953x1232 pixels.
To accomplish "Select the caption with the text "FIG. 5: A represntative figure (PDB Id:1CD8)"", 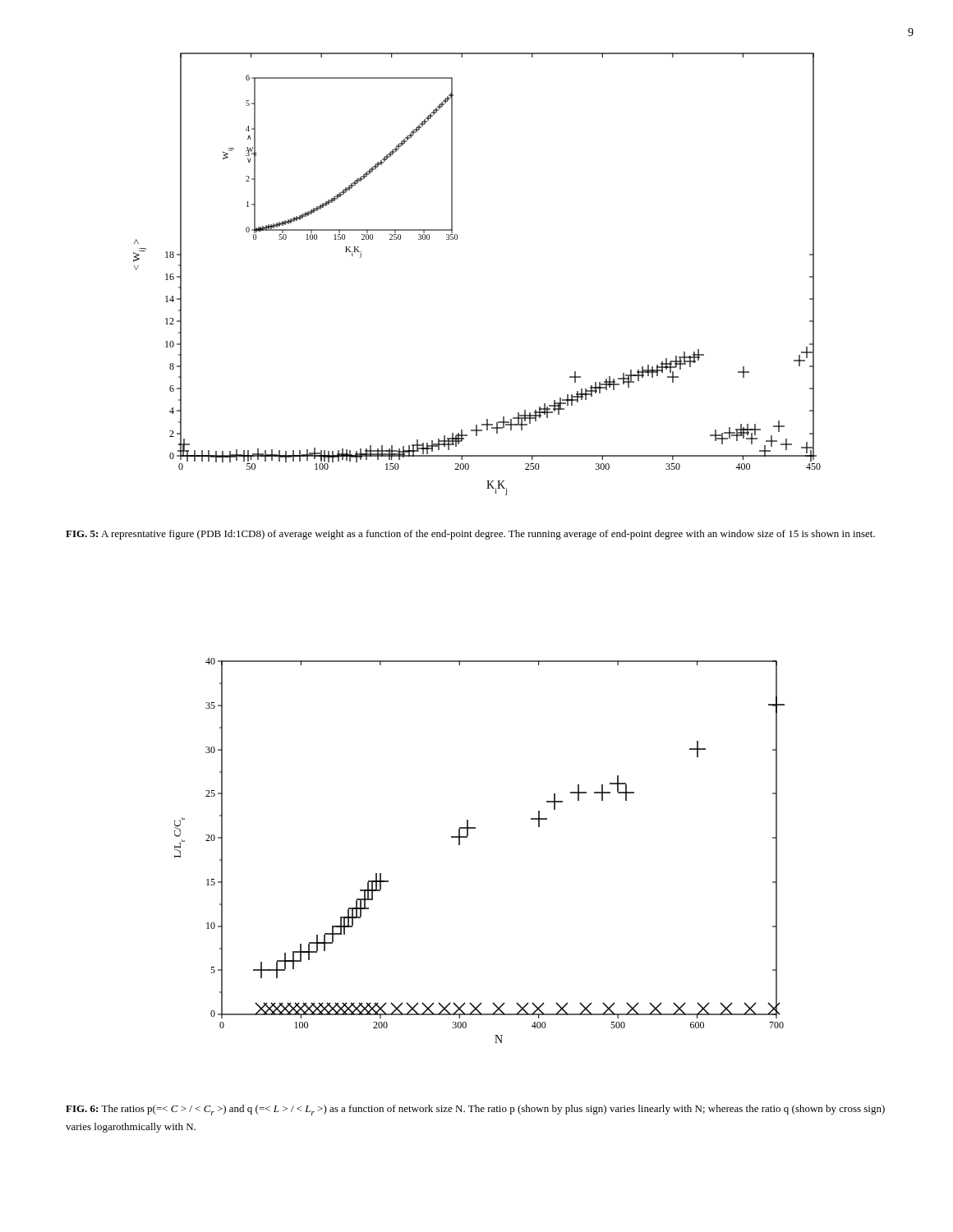I will coord(471,533).
